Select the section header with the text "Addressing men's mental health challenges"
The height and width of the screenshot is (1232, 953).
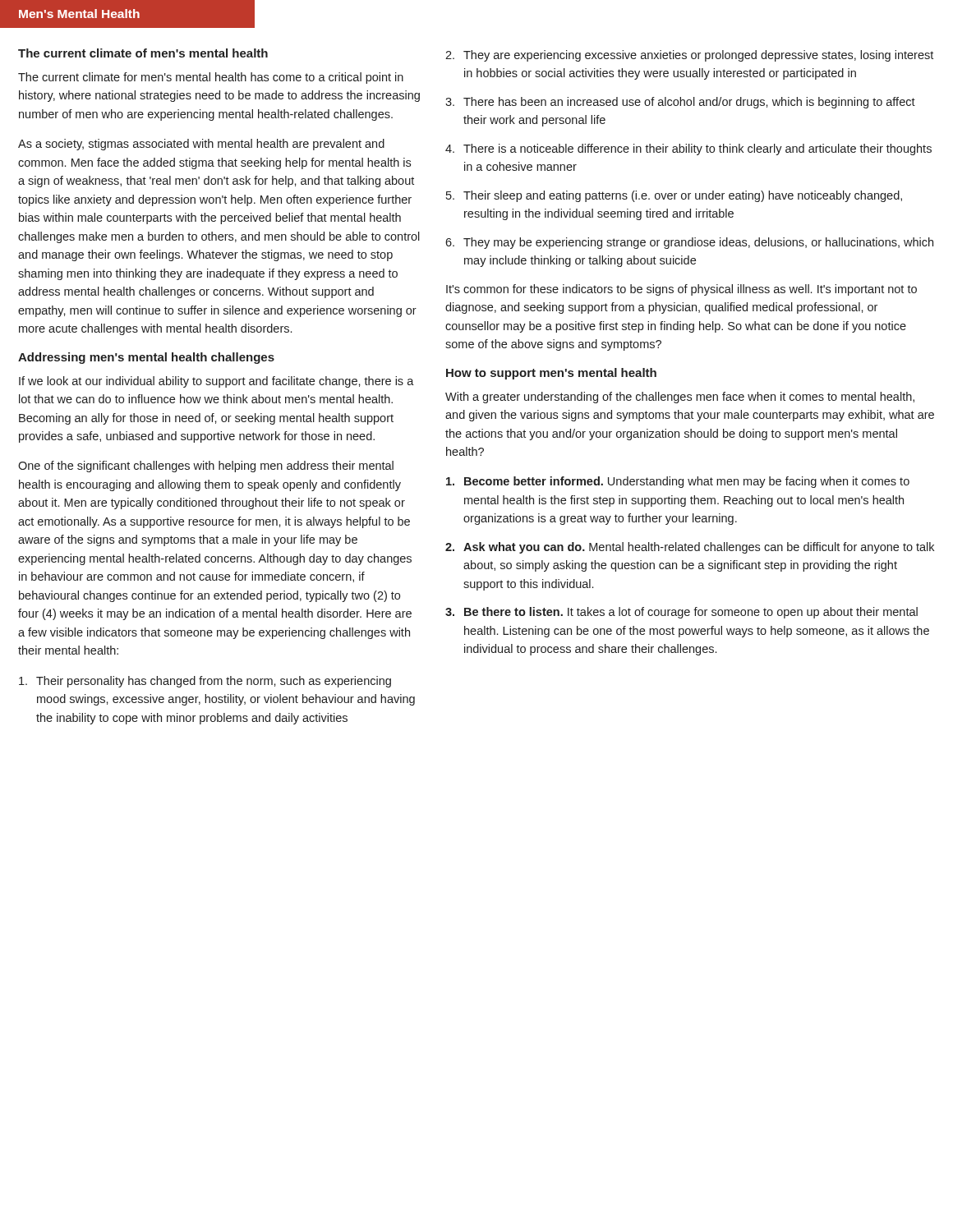(x=146, y=356)
